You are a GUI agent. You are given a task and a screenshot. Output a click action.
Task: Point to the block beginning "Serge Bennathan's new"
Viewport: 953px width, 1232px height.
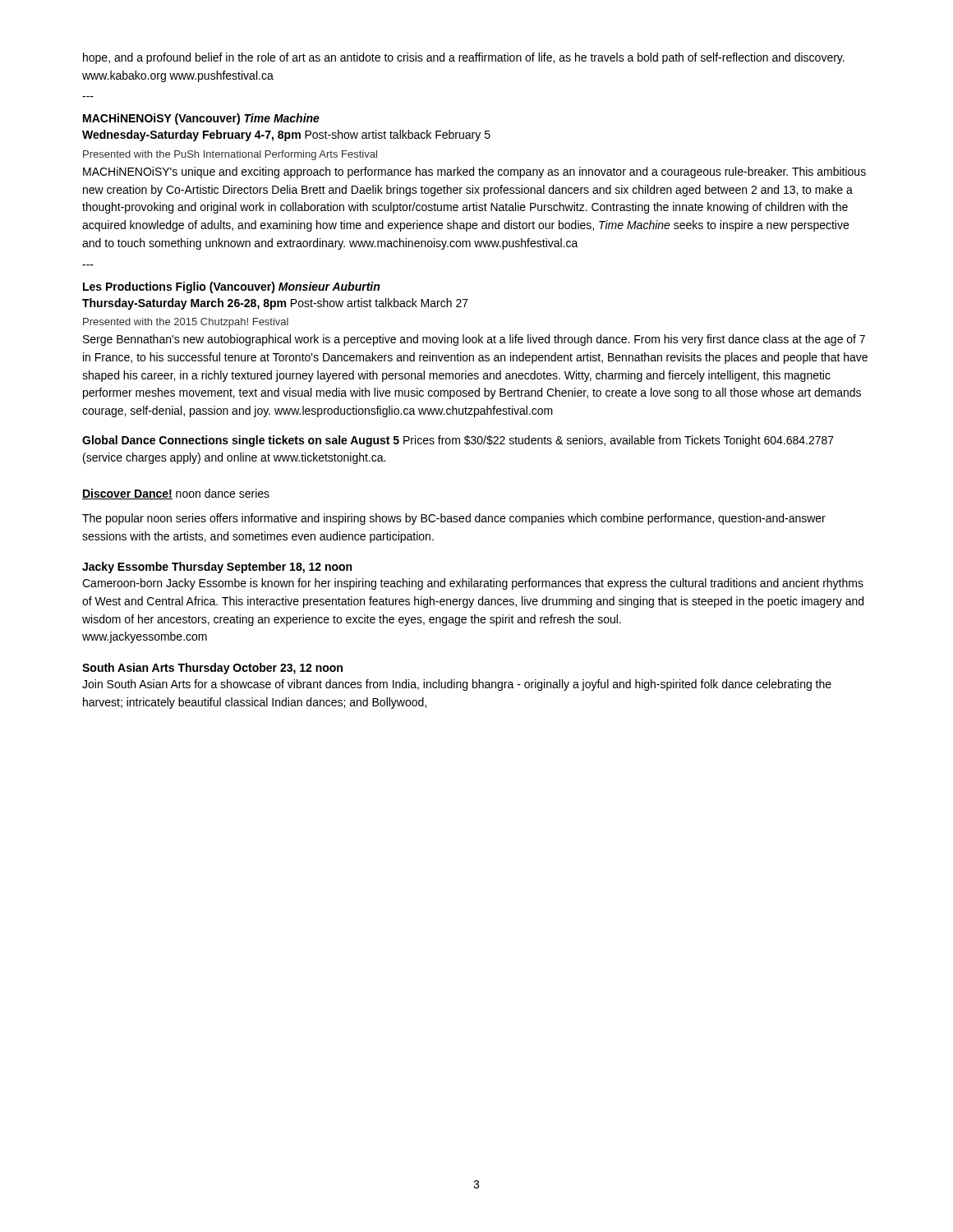(x=475, y=375)
